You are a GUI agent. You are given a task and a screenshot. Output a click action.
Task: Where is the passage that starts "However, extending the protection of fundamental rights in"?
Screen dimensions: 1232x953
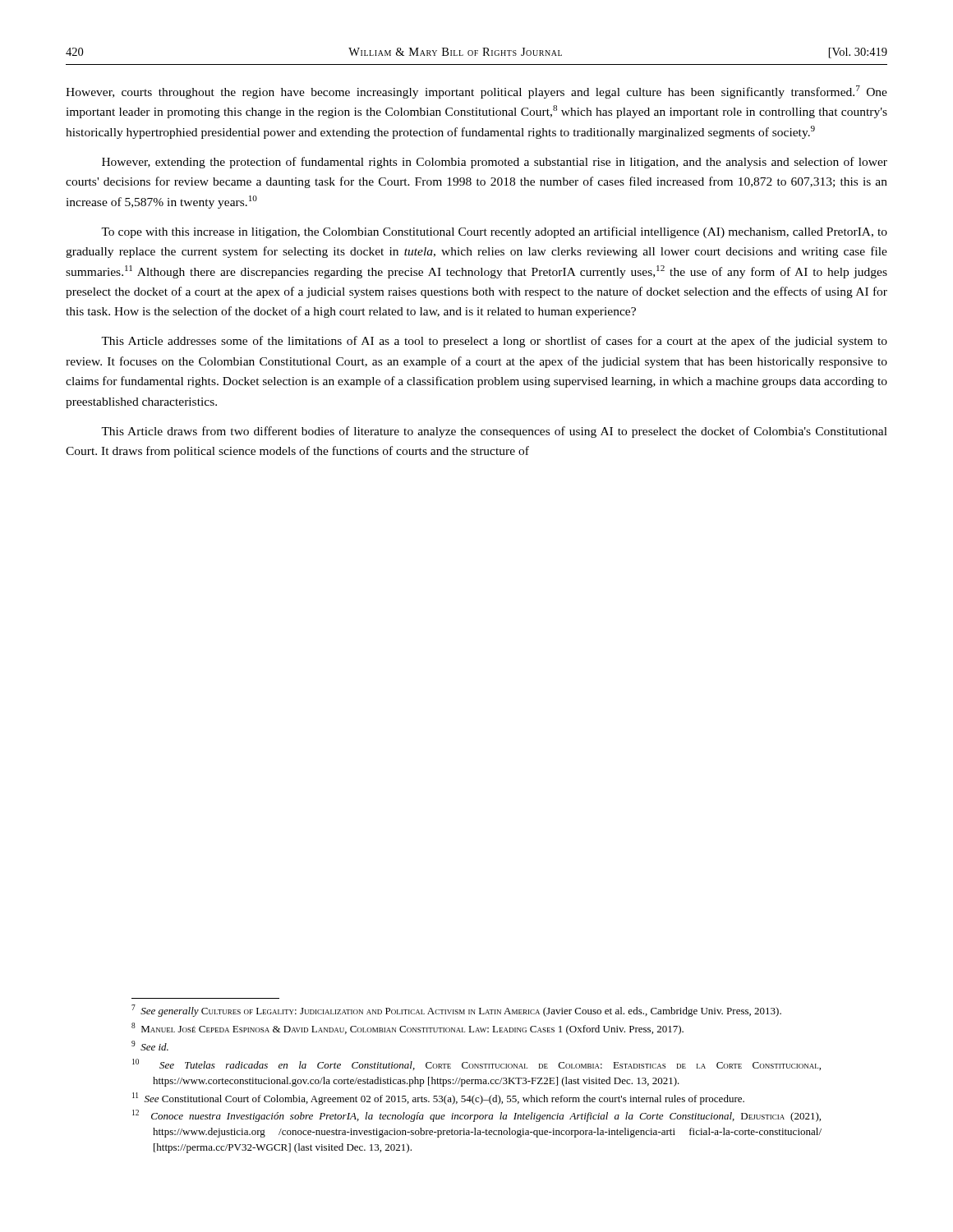point(476,181)
